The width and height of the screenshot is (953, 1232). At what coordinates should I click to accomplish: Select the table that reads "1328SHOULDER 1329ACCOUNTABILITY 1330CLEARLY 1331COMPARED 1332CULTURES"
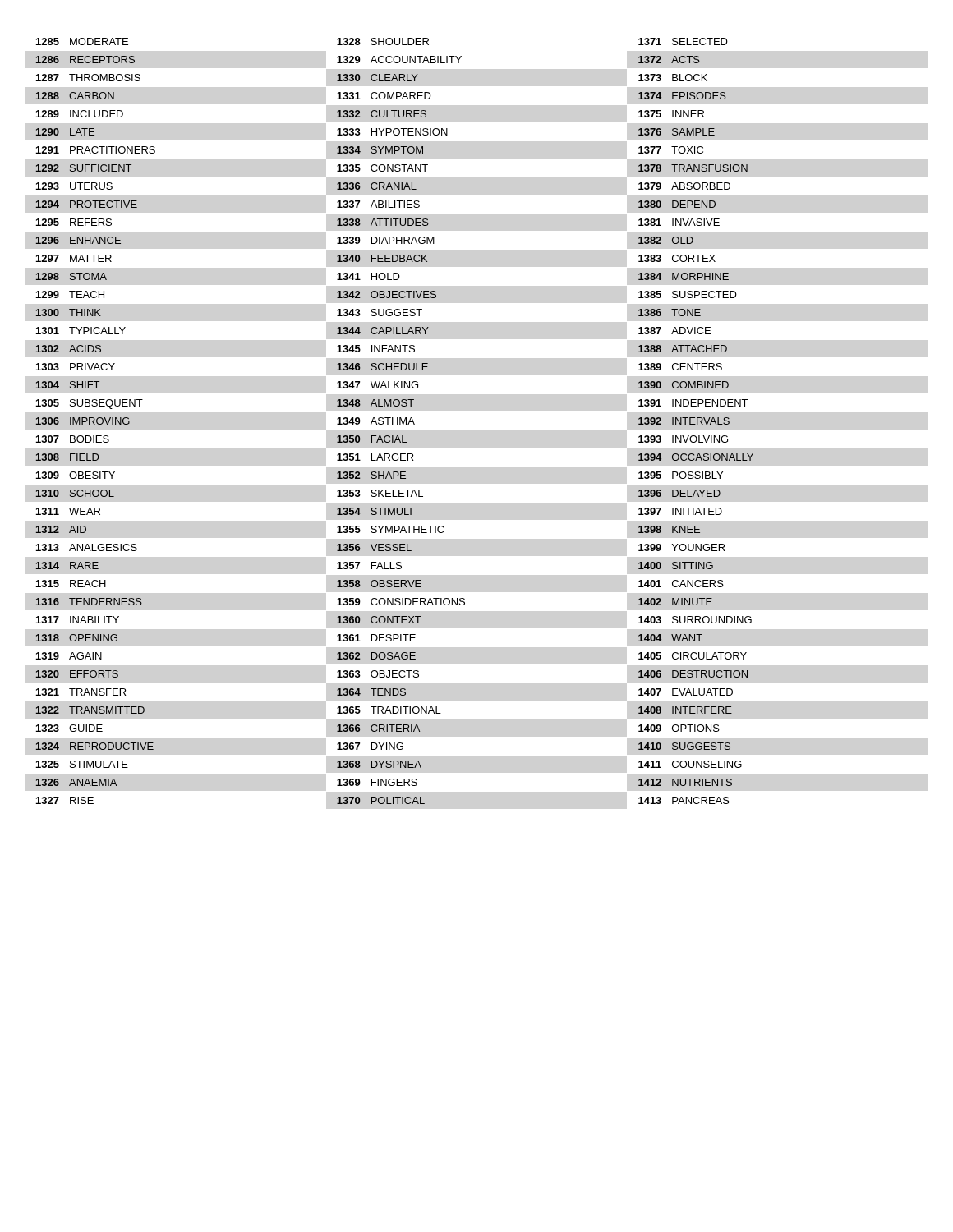point(477,421)
